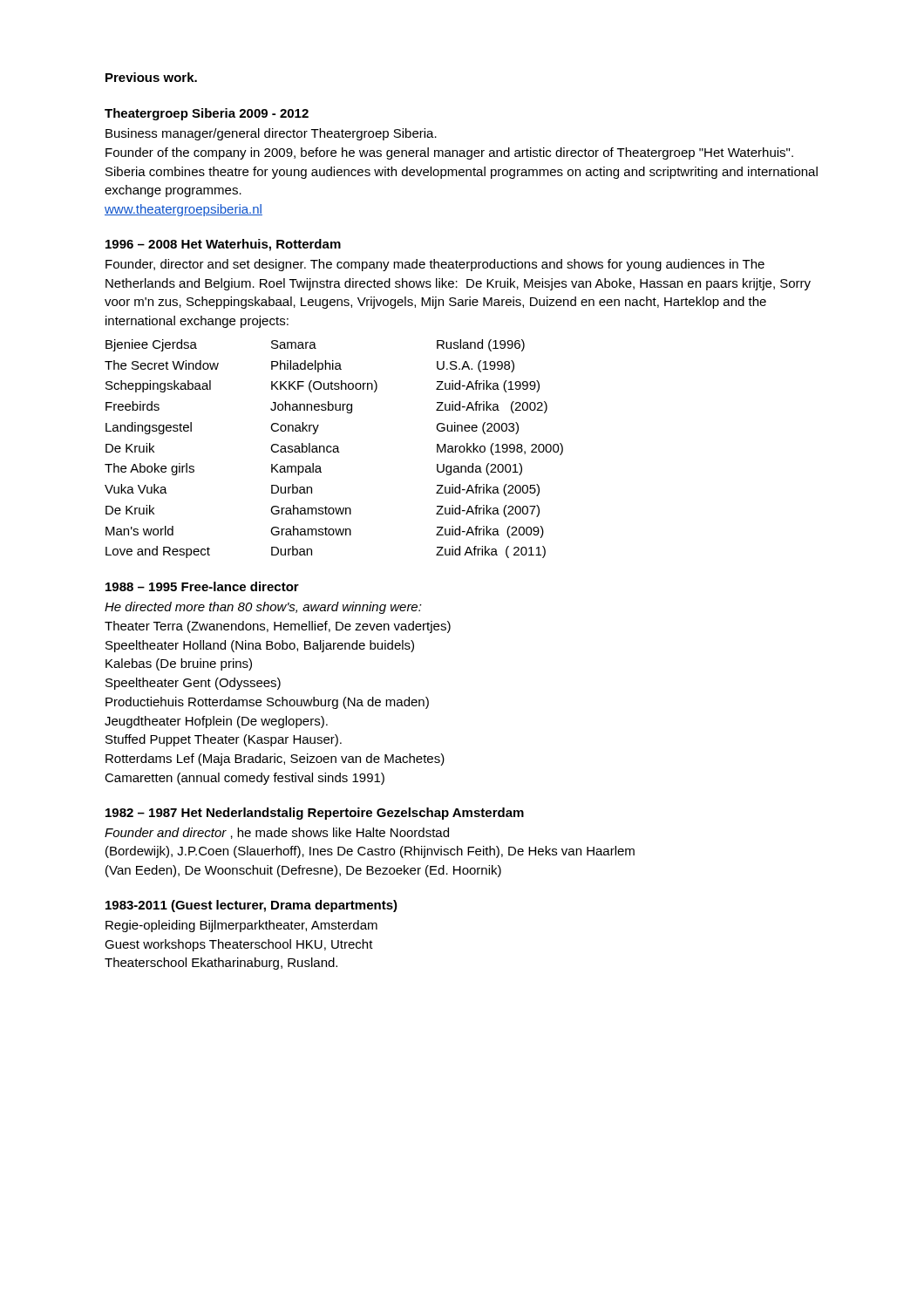Click on the region starting "Founder and director , he made shows like"
The width and height of the screenshot is (924, 1308).
click(370, 851)
